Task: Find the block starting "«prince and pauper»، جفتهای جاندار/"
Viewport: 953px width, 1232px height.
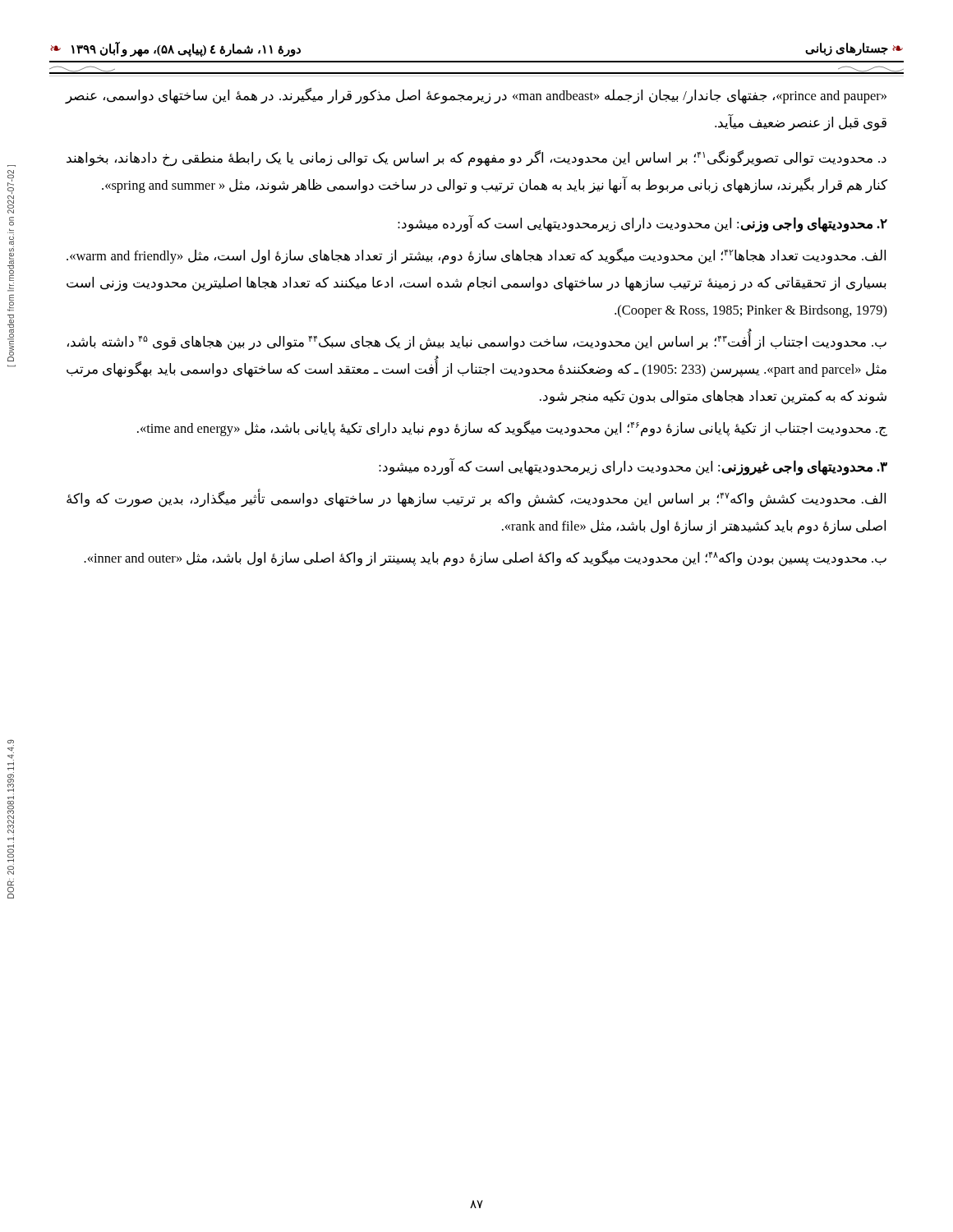Action: click(x=476, y=109)
